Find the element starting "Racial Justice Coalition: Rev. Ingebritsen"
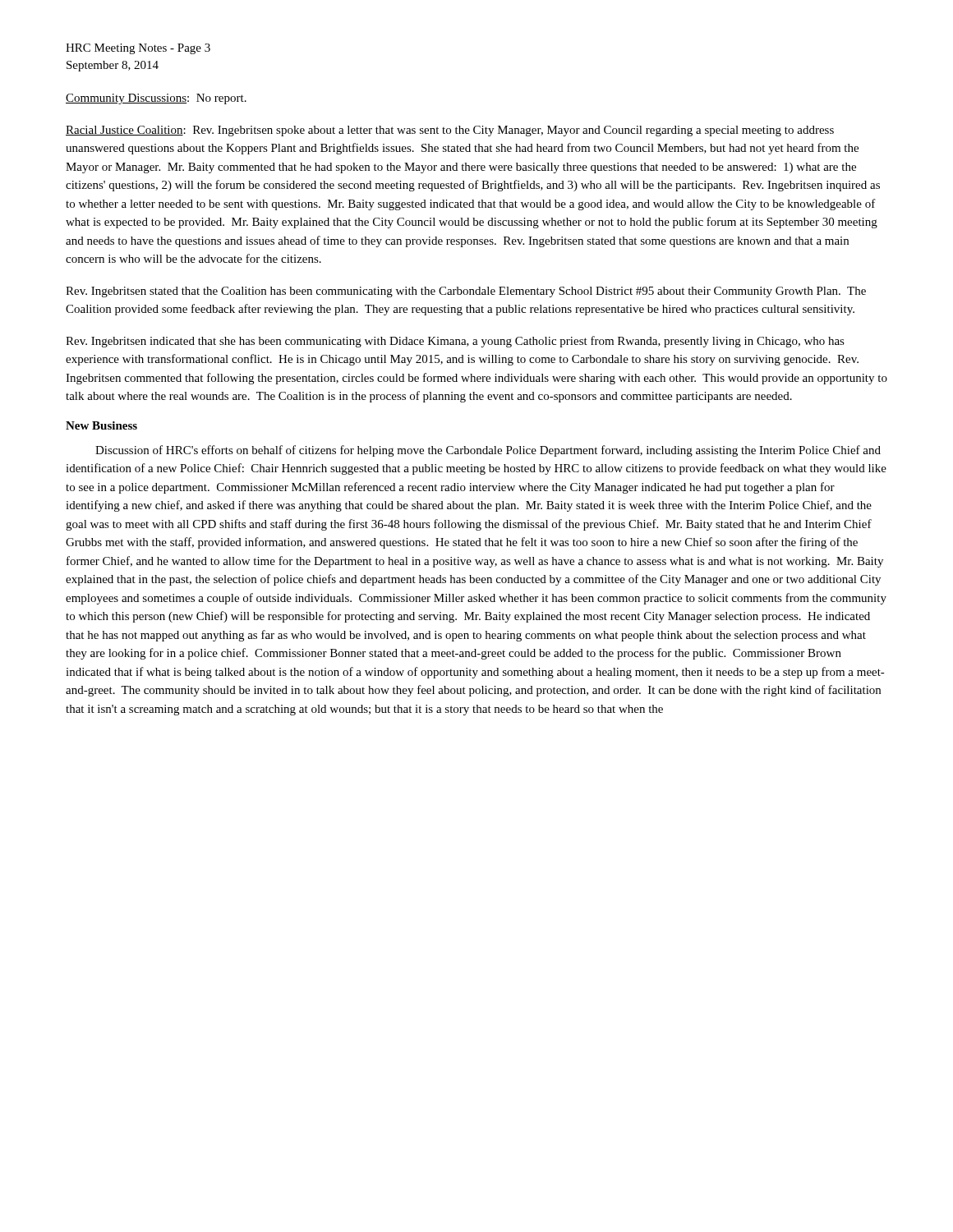The width and height of the screenshot is (953, 1232). pos(473,194)
